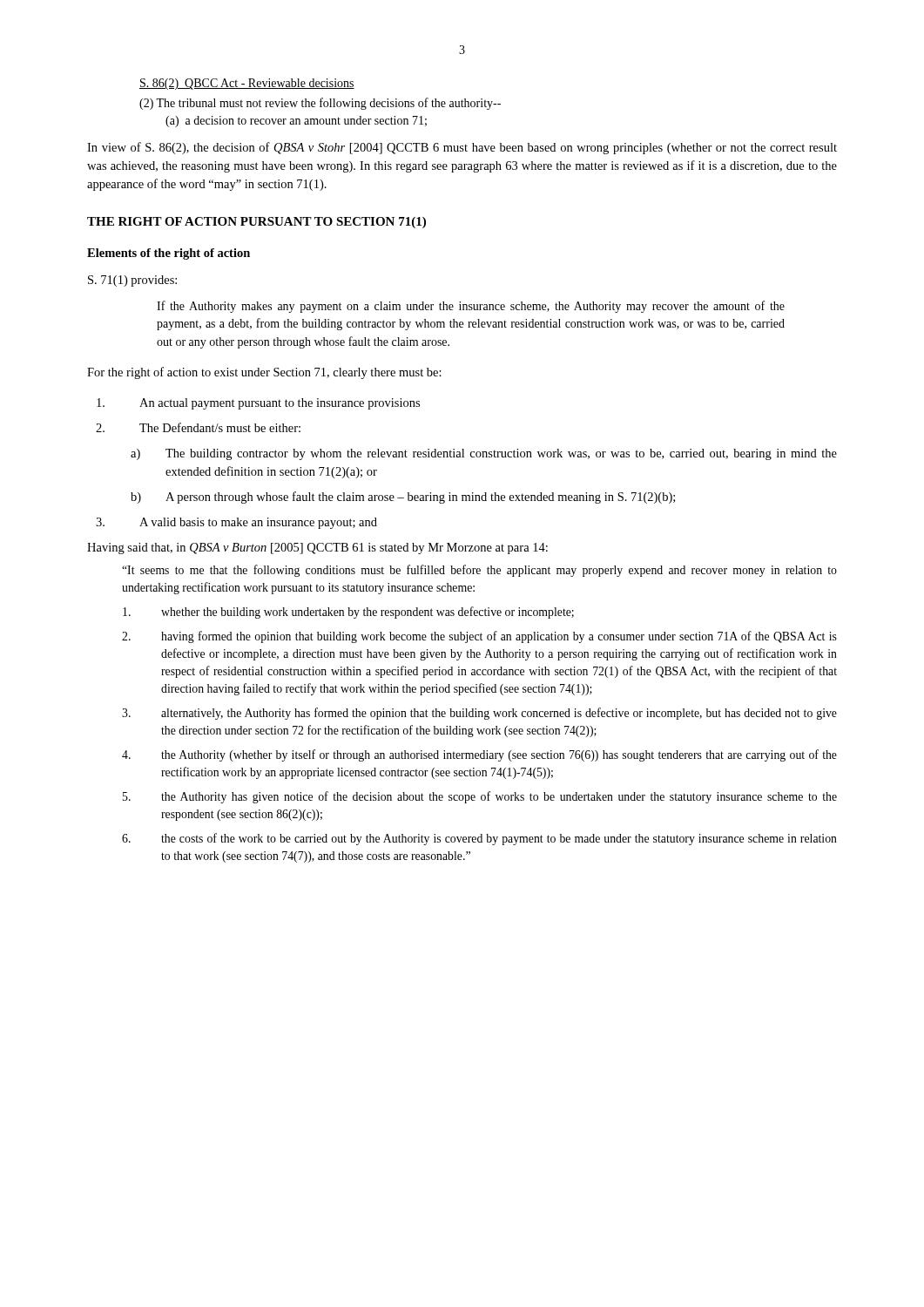Locate the text block with the text "Having said that, in"

point(318,547)
